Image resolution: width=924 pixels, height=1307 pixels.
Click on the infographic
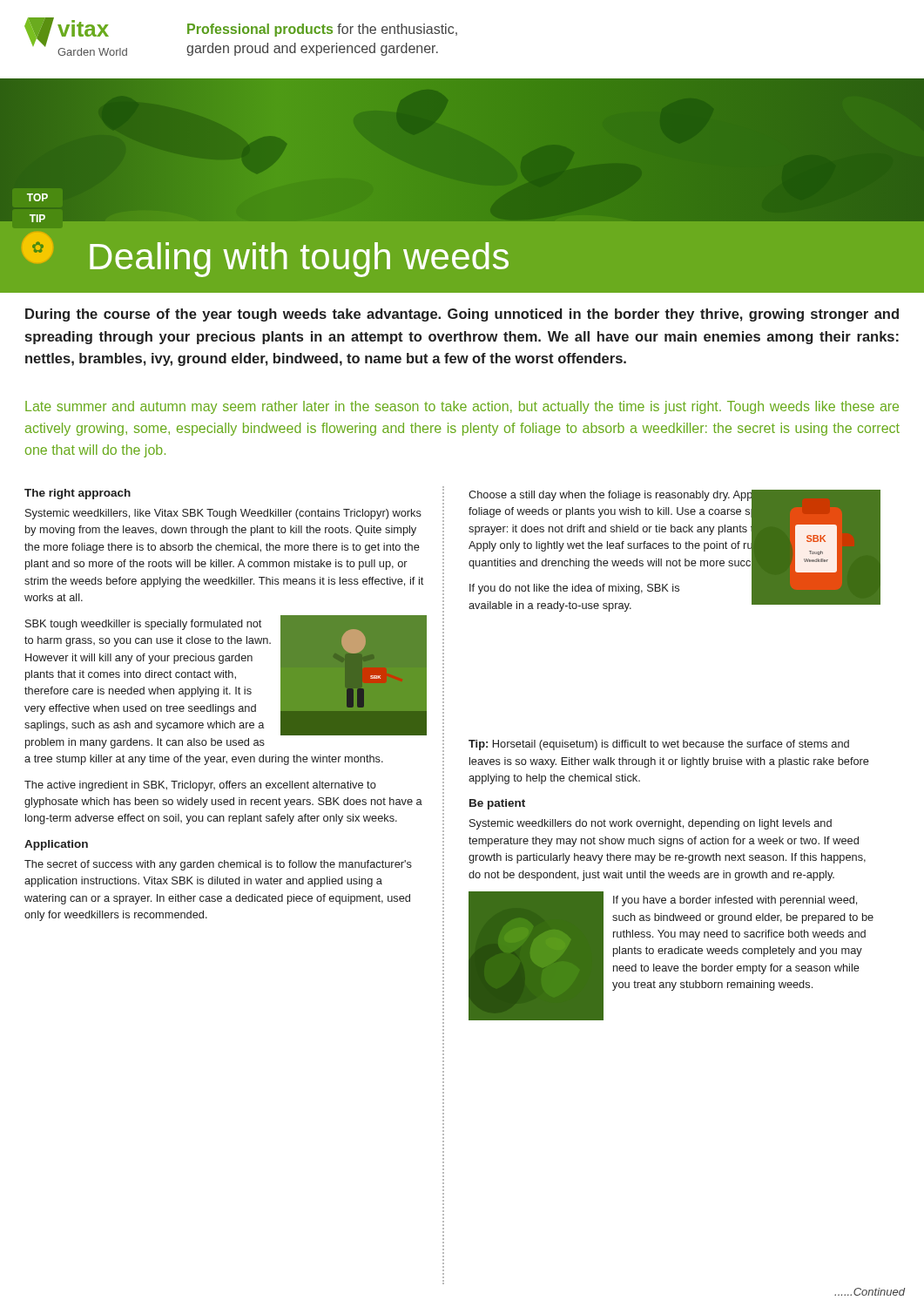point(42,228)
